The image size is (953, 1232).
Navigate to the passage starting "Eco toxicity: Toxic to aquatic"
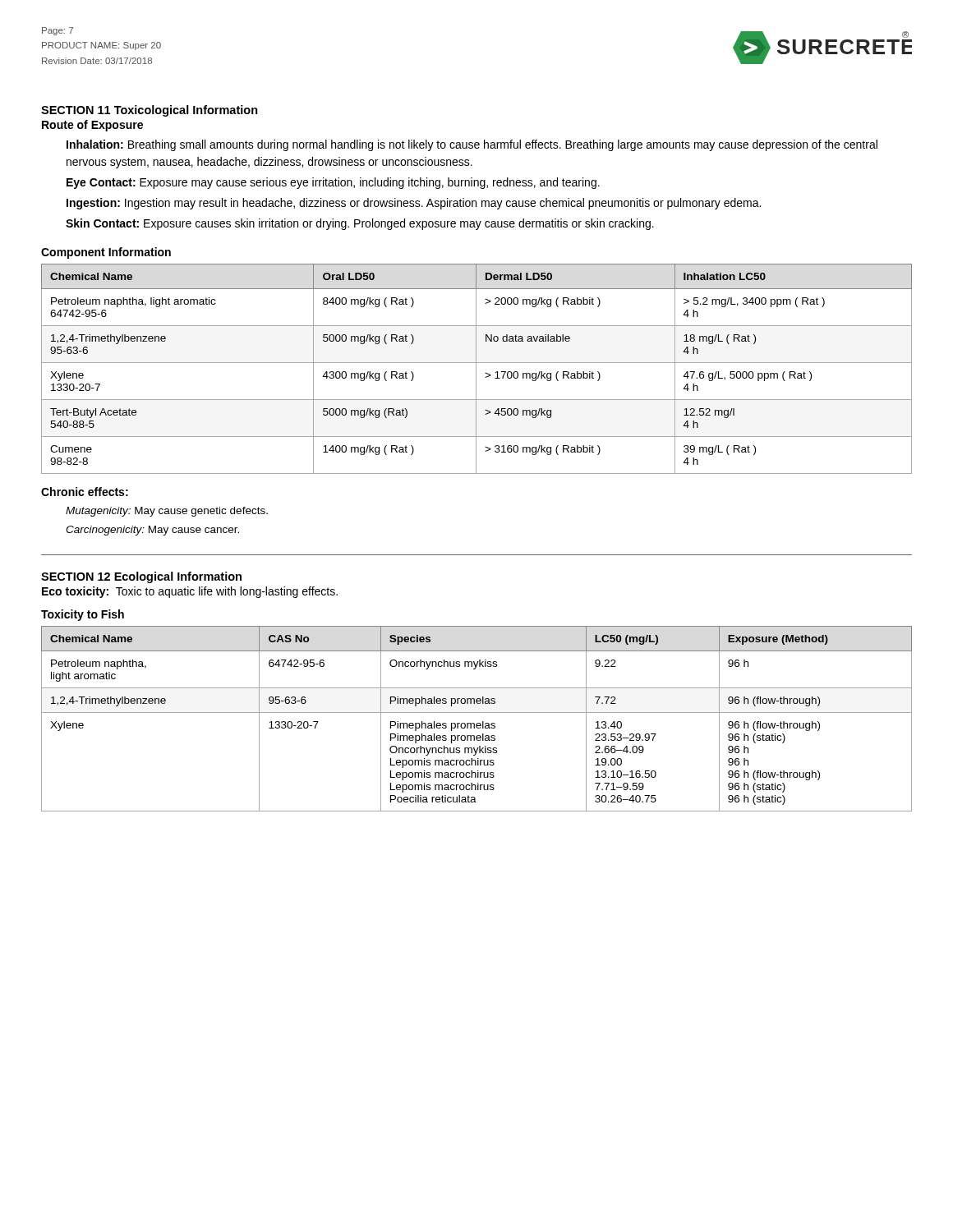tap(190, 591)
